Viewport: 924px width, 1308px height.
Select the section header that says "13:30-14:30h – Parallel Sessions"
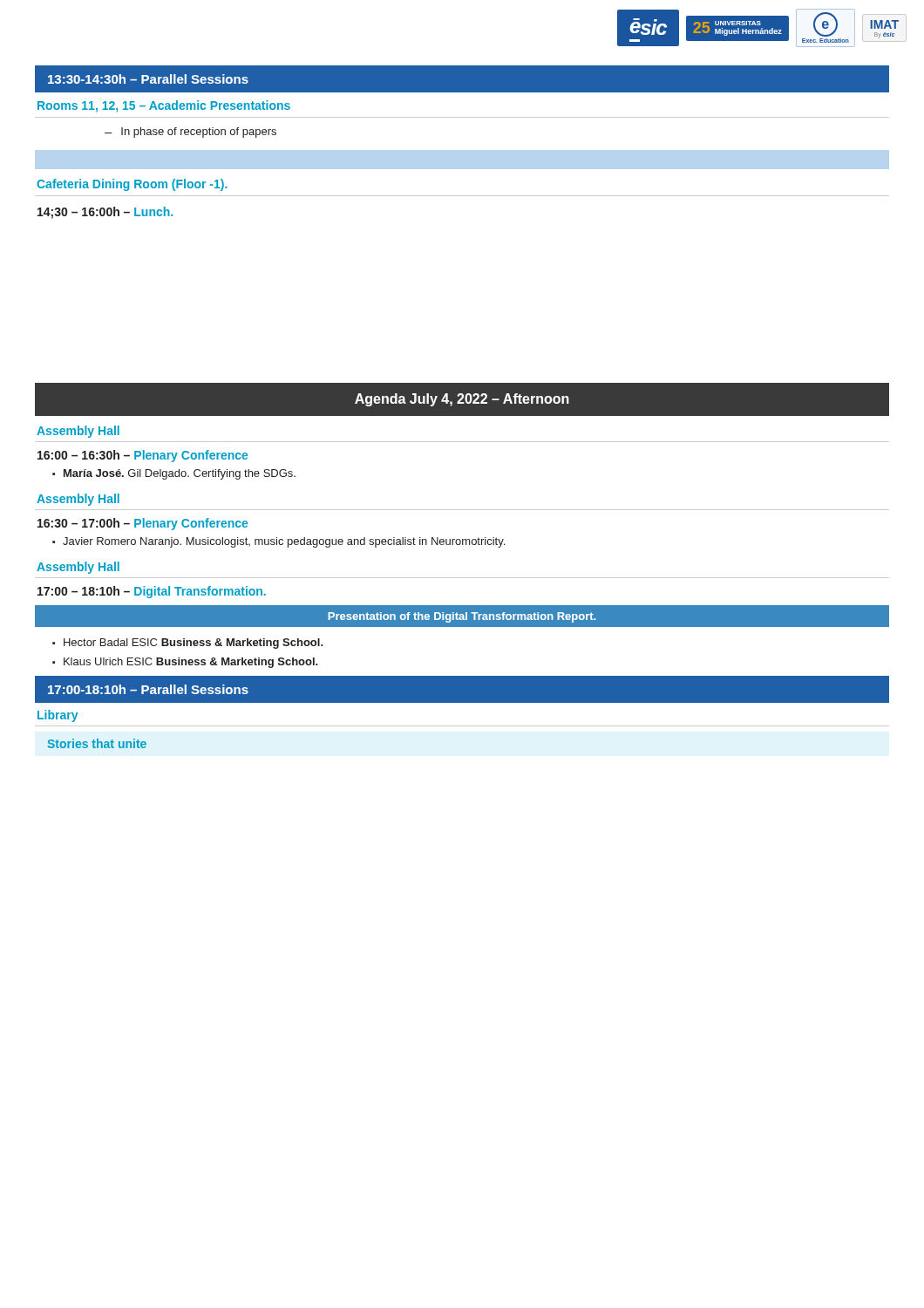coord(148,79)
